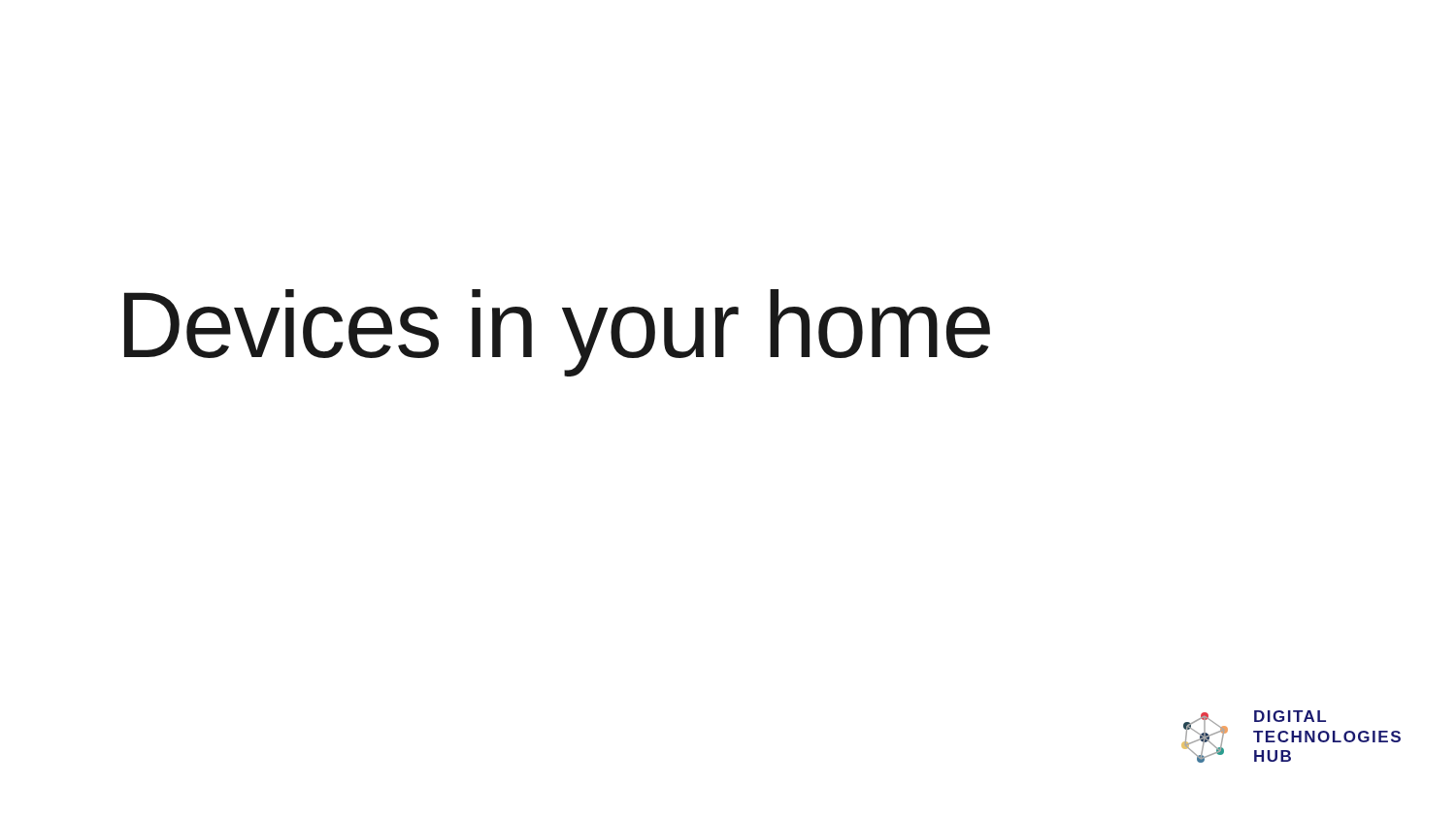This screenshot has width=1456, height=819.
Task: Locate the logo
Action: coord(1286,737)
